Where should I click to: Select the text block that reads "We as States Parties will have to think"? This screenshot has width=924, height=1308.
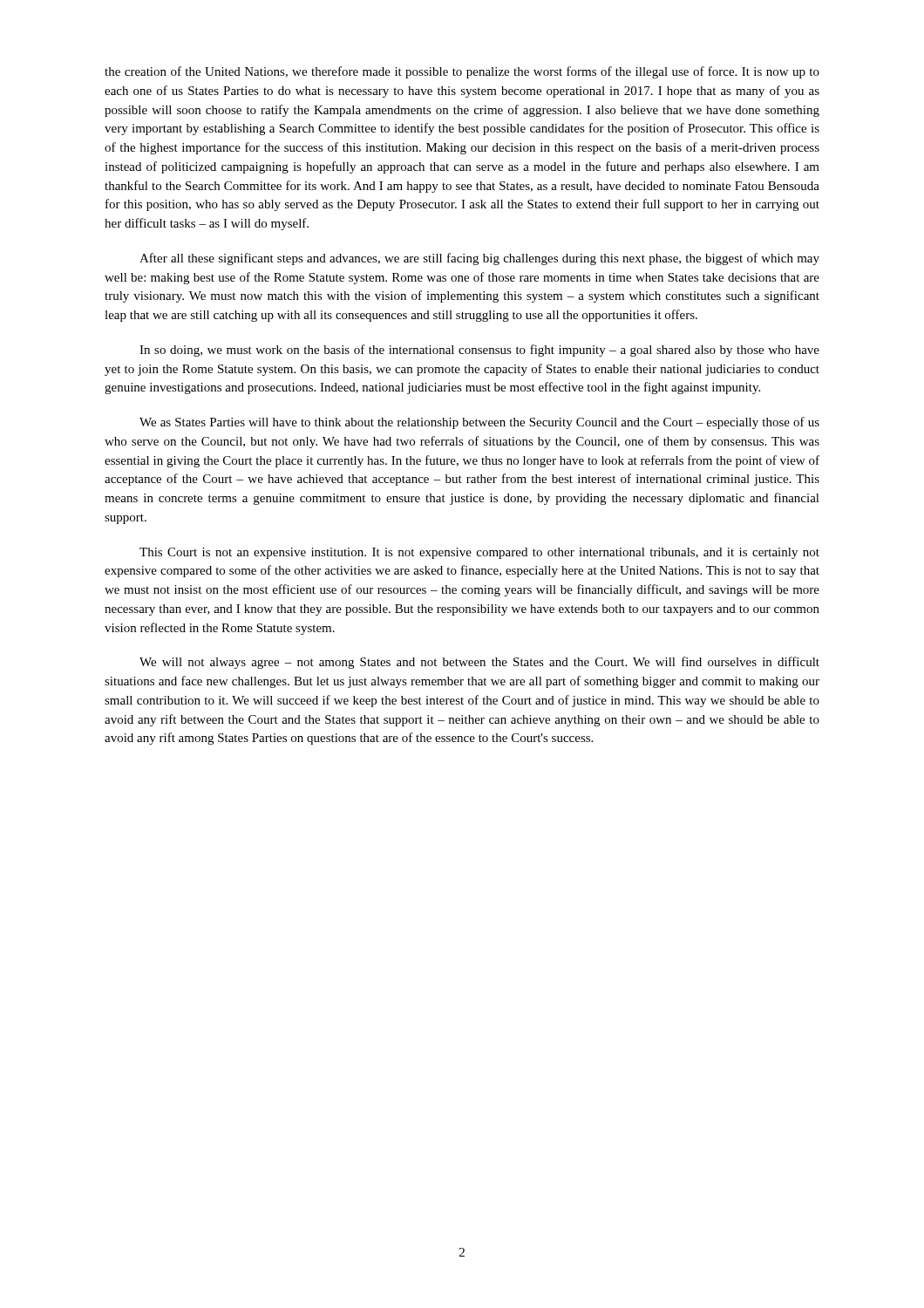[462, 470]
